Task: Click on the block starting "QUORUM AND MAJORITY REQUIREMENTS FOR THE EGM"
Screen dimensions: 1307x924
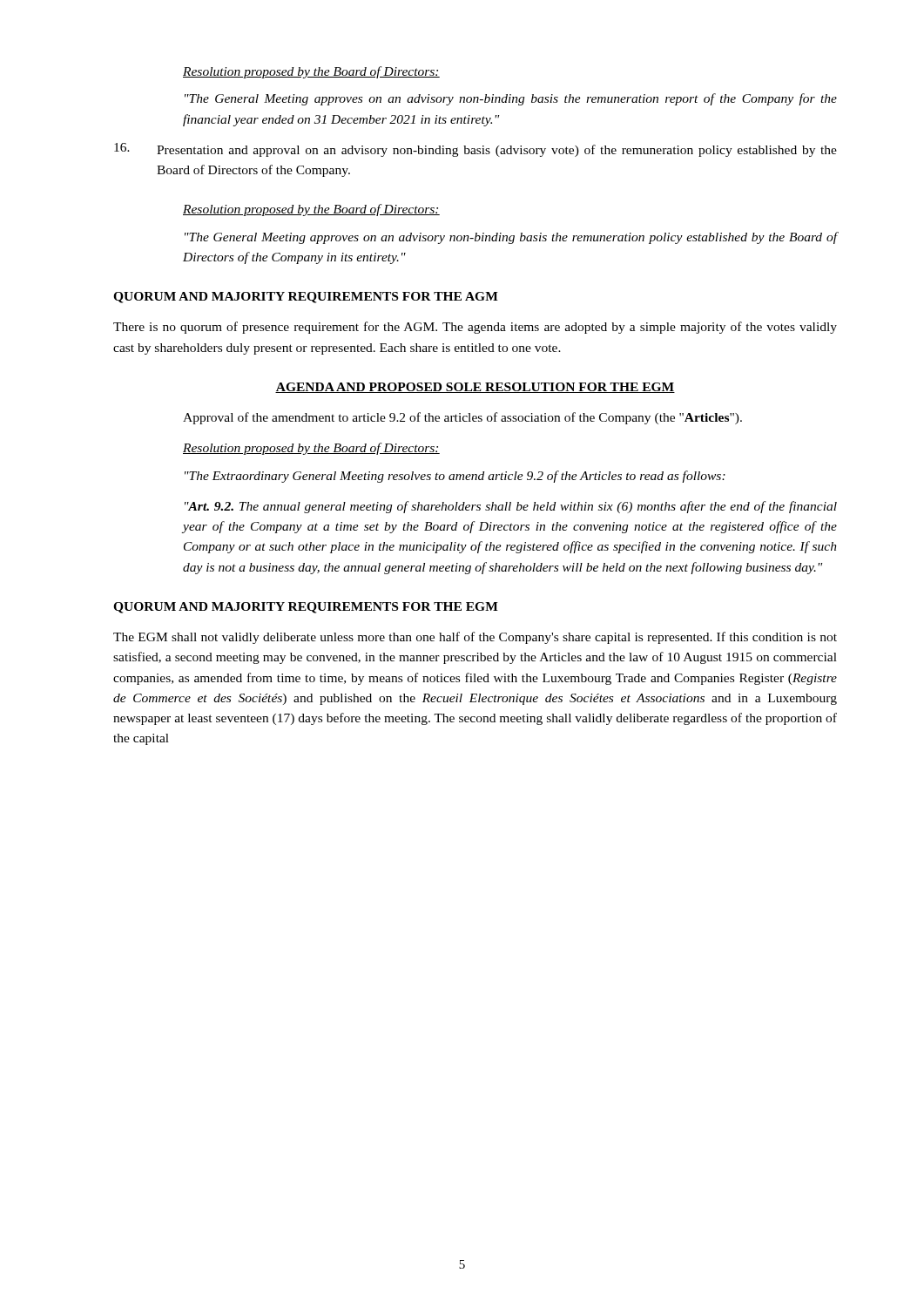Action: (x=475, y=606)
